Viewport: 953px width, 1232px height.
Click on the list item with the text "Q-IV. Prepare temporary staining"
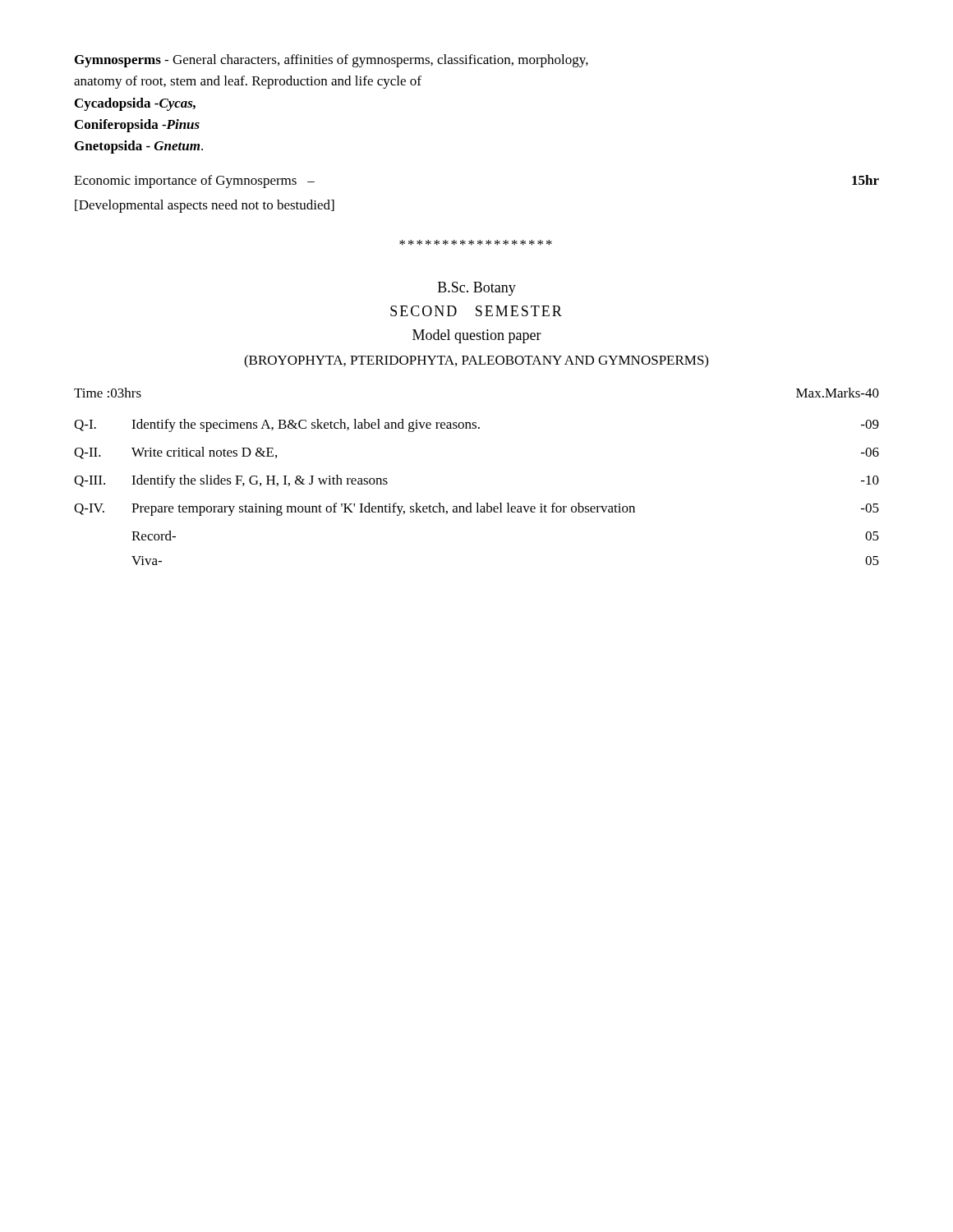[476, 508]
